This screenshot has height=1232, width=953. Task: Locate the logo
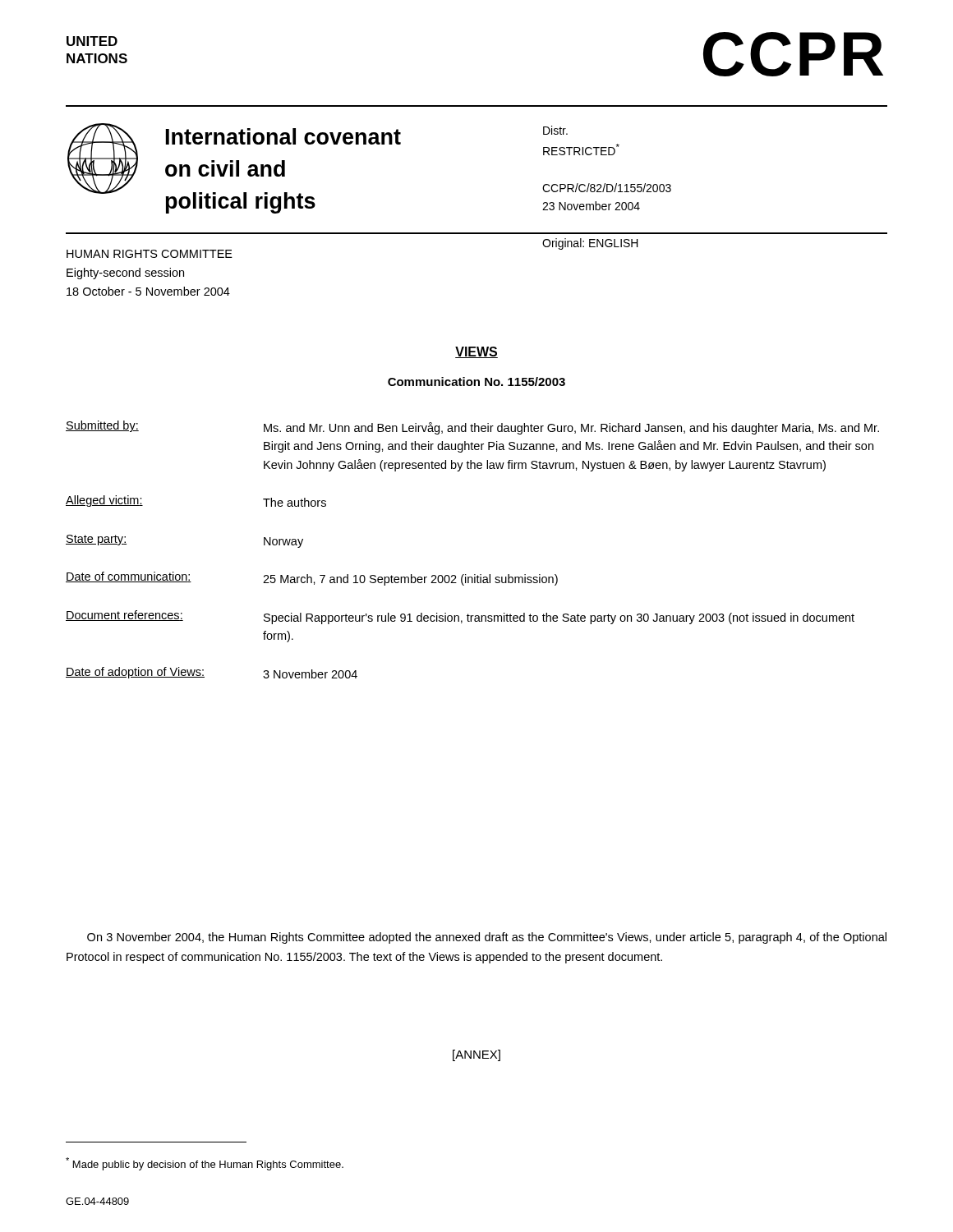[107, 165]
